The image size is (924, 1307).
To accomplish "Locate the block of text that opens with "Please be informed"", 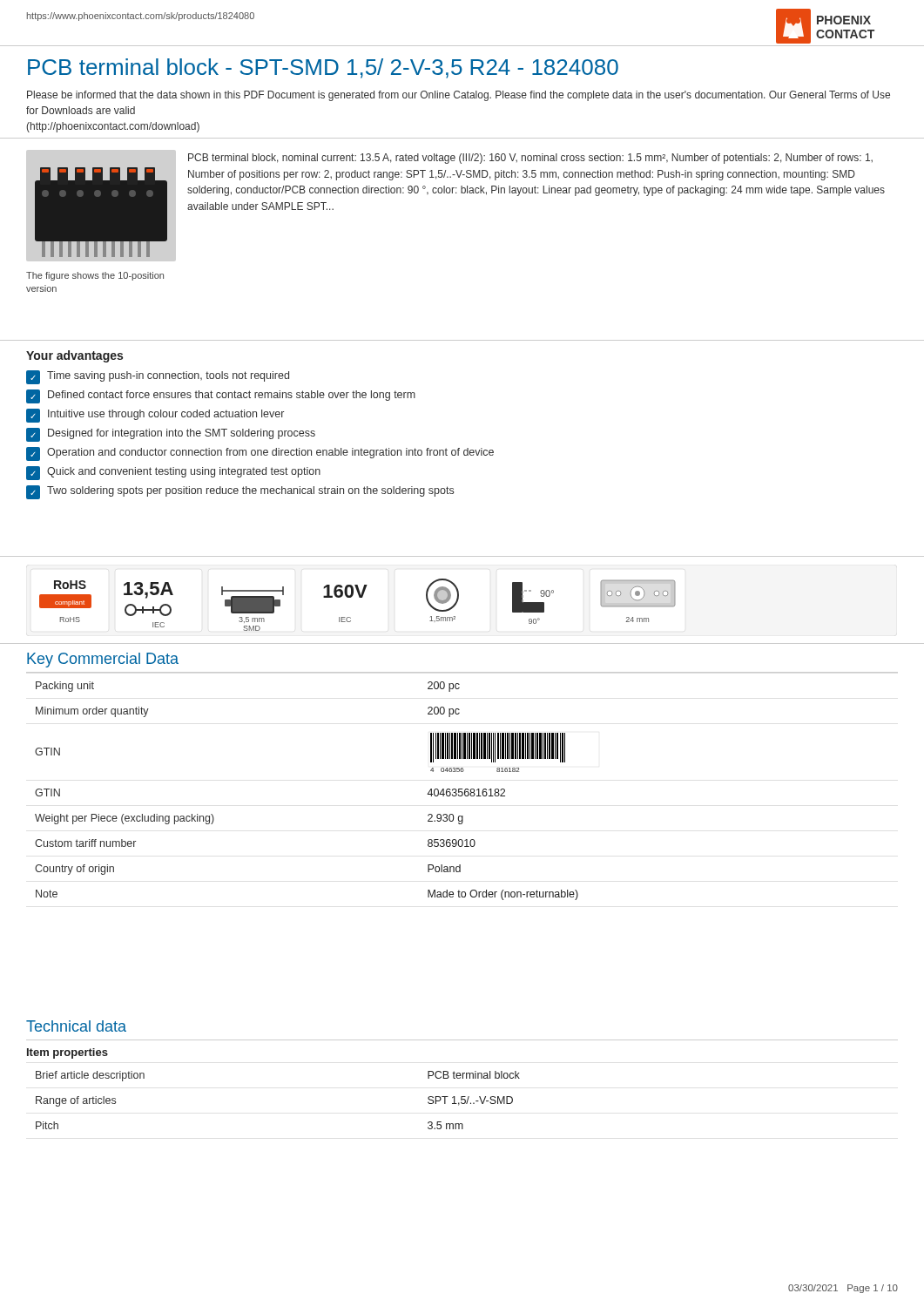I will click(x=459, y=96).
